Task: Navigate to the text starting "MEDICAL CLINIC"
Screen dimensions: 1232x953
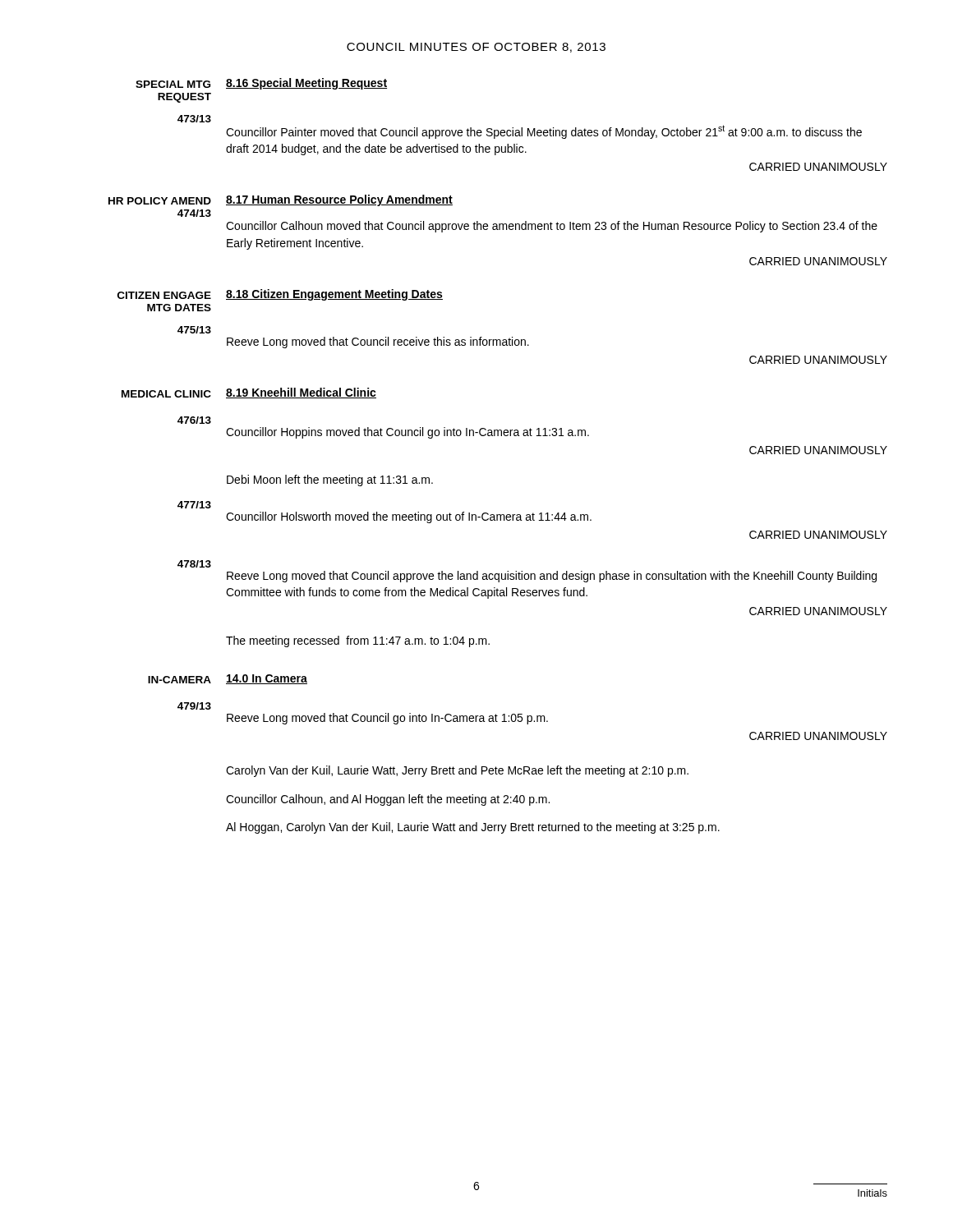Action: [x=166, y=394]
